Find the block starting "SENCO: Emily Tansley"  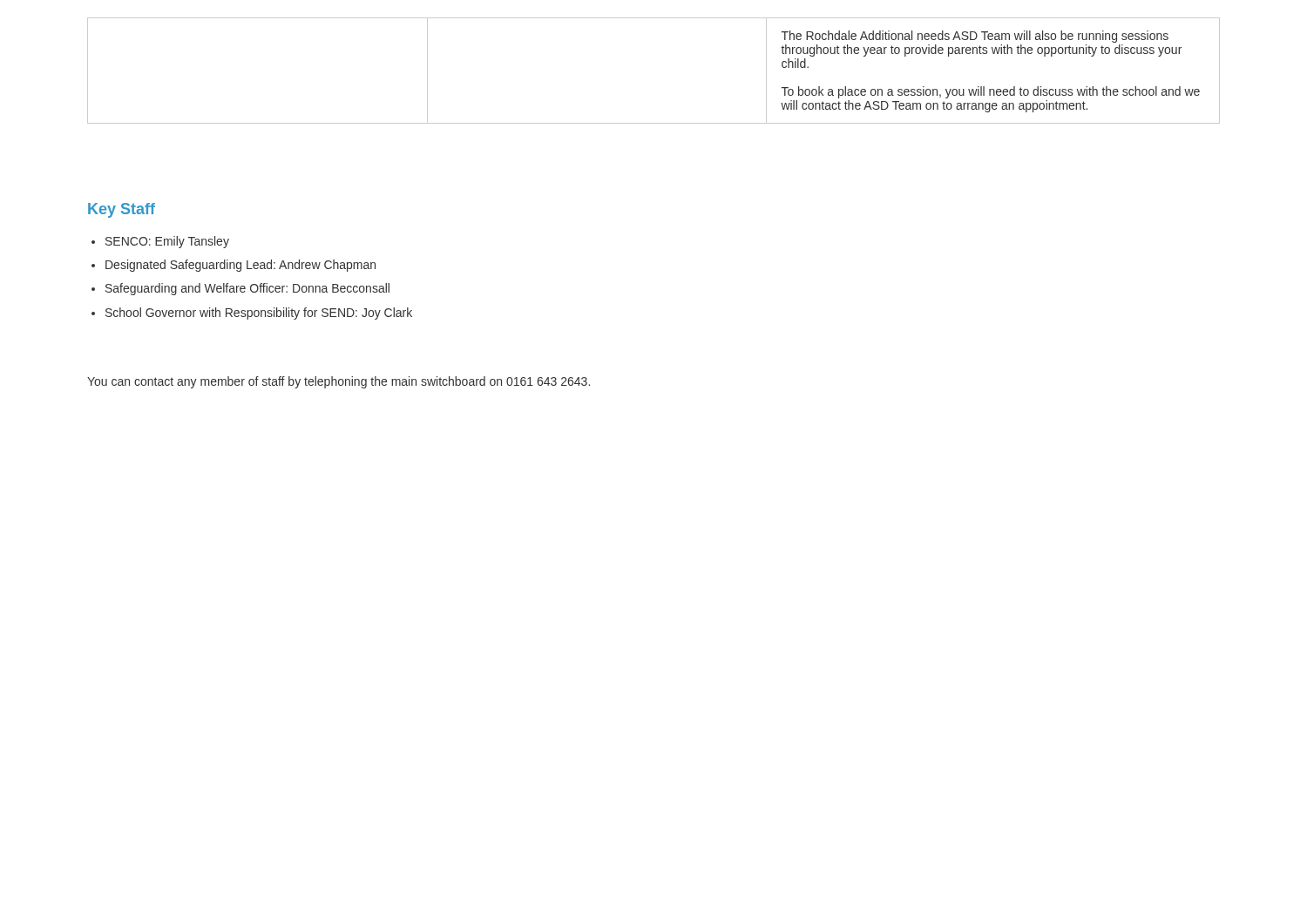pos(167,241)
